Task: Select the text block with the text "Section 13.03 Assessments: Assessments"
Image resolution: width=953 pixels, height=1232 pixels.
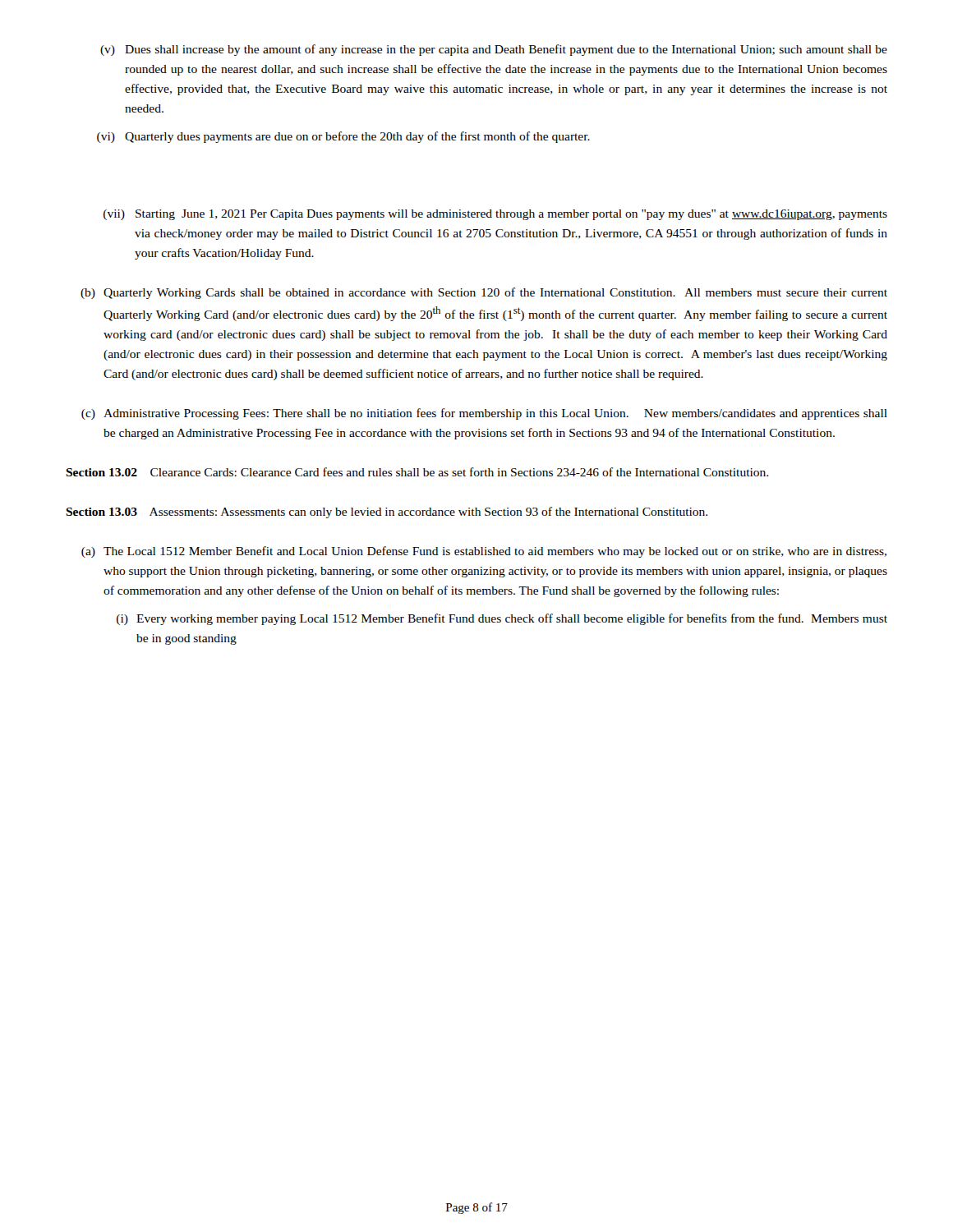Action: coord(387,512)
